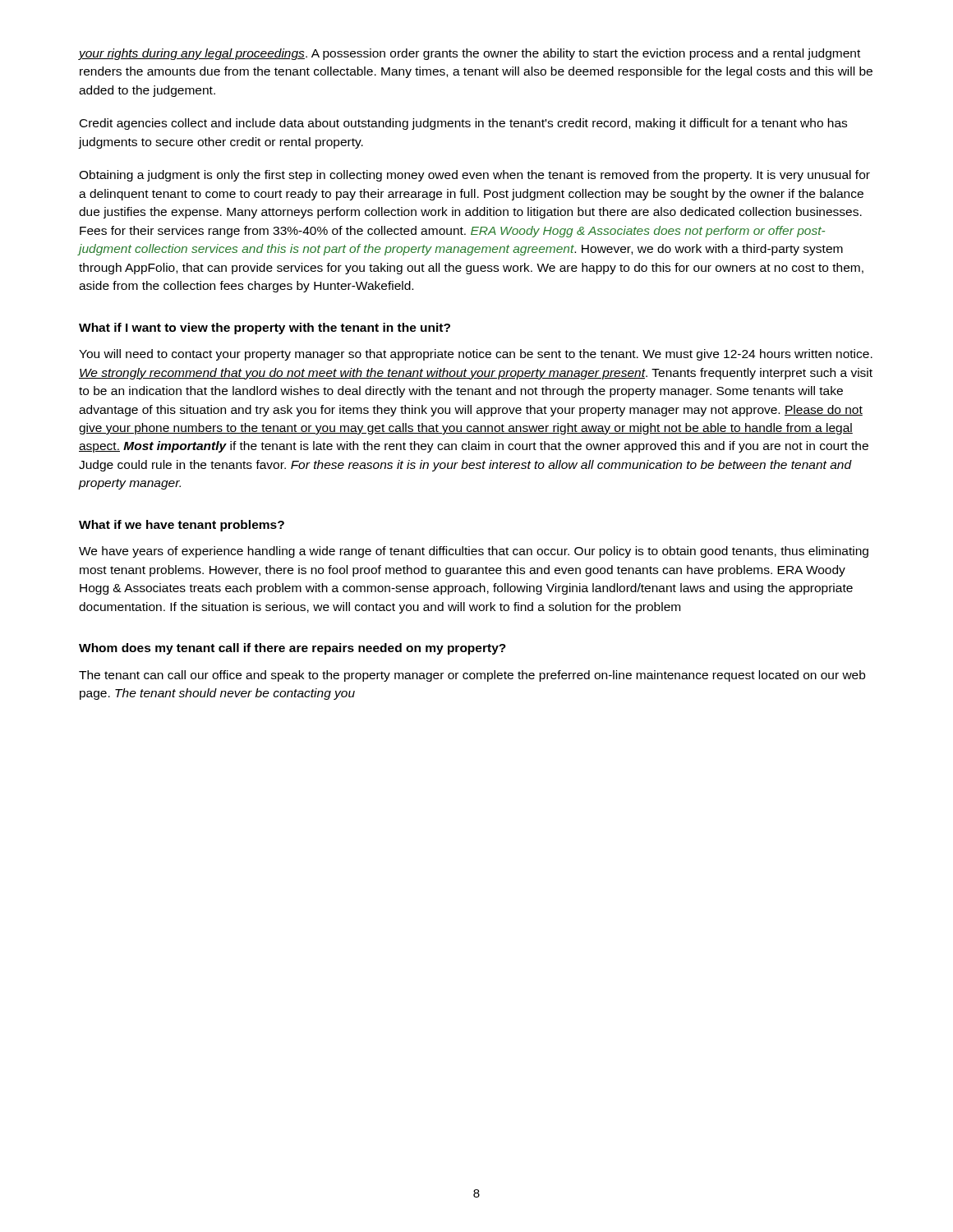Click on the element starting "Credit agencies collect and"
The height and width of the screenshot is (1232, 953).
tap(463, 132)
